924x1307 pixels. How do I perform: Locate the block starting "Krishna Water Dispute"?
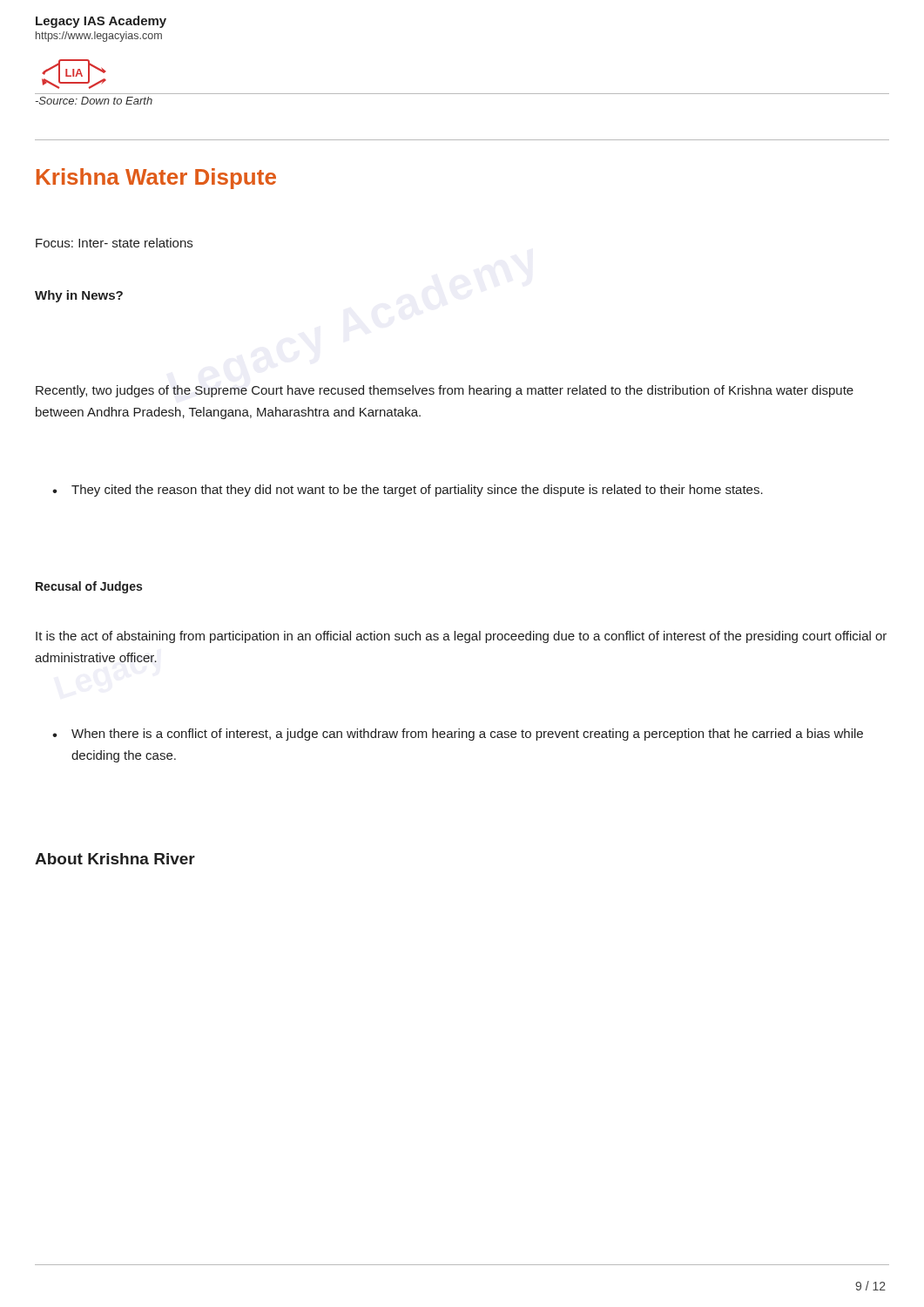(156, 177)
